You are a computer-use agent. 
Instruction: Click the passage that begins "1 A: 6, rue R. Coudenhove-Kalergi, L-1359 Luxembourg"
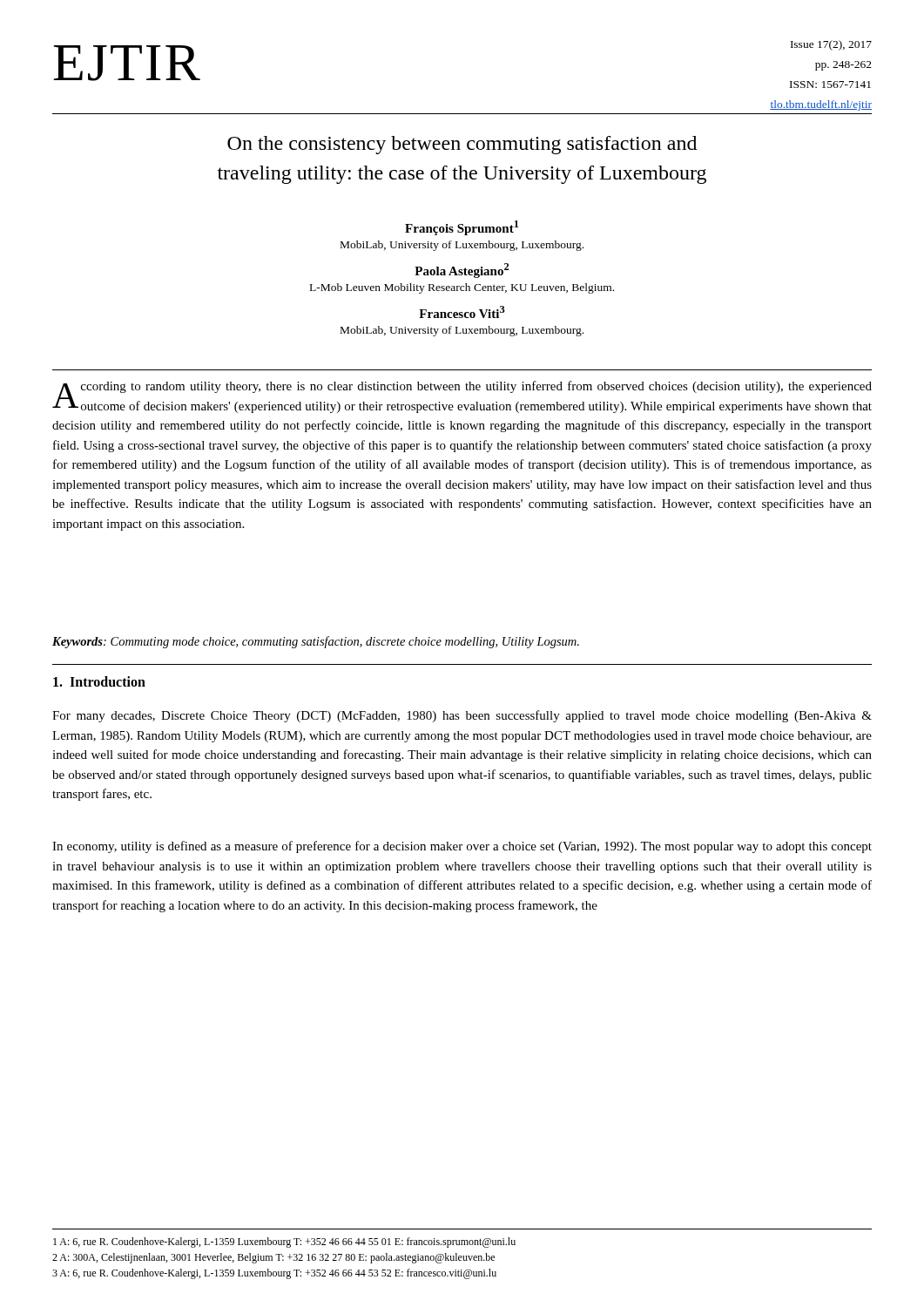[x=284, y=1242]
